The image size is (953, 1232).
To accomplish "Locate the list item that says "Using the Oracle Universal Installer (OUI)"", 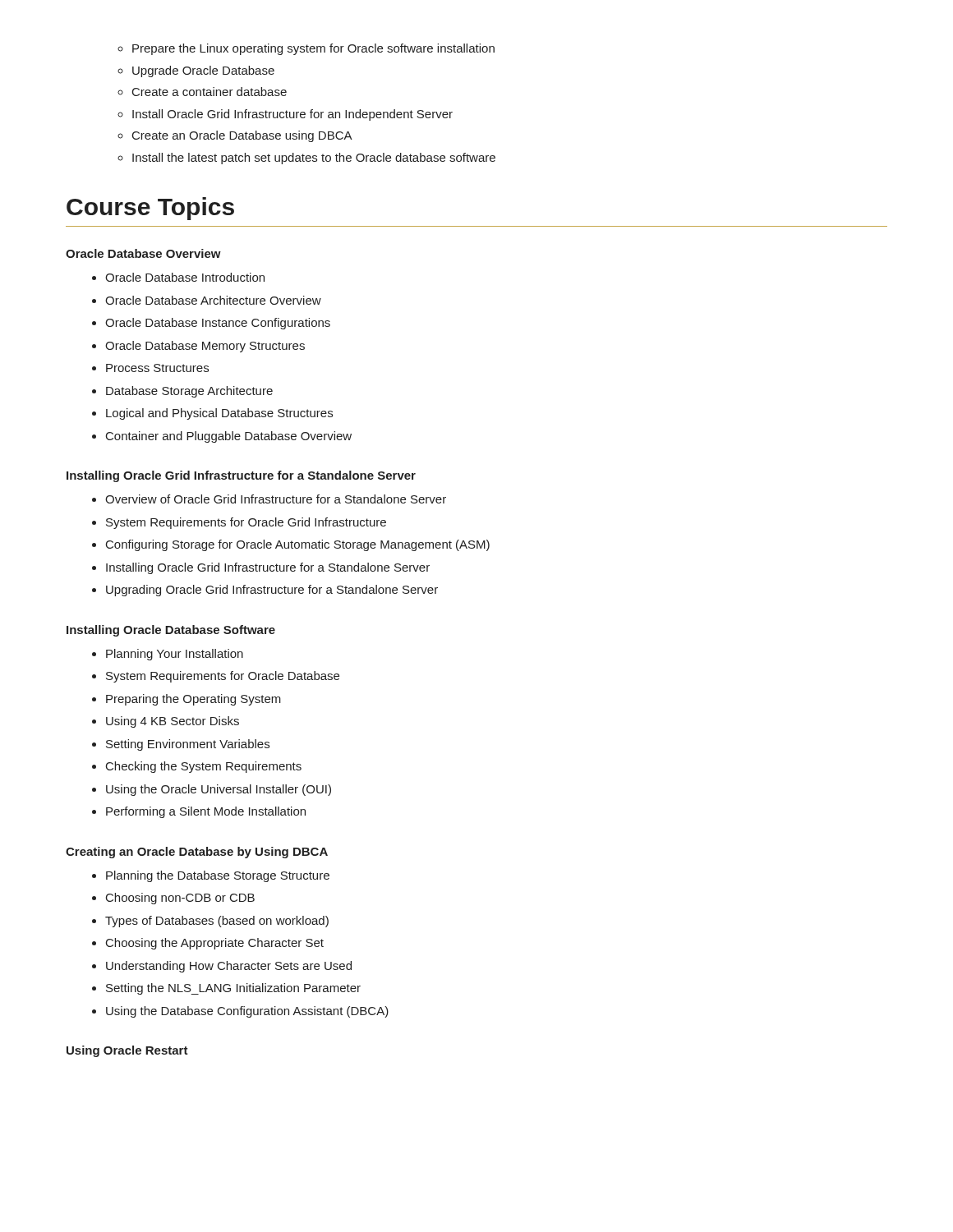I will pyautogui.click(x=218, y=788).
